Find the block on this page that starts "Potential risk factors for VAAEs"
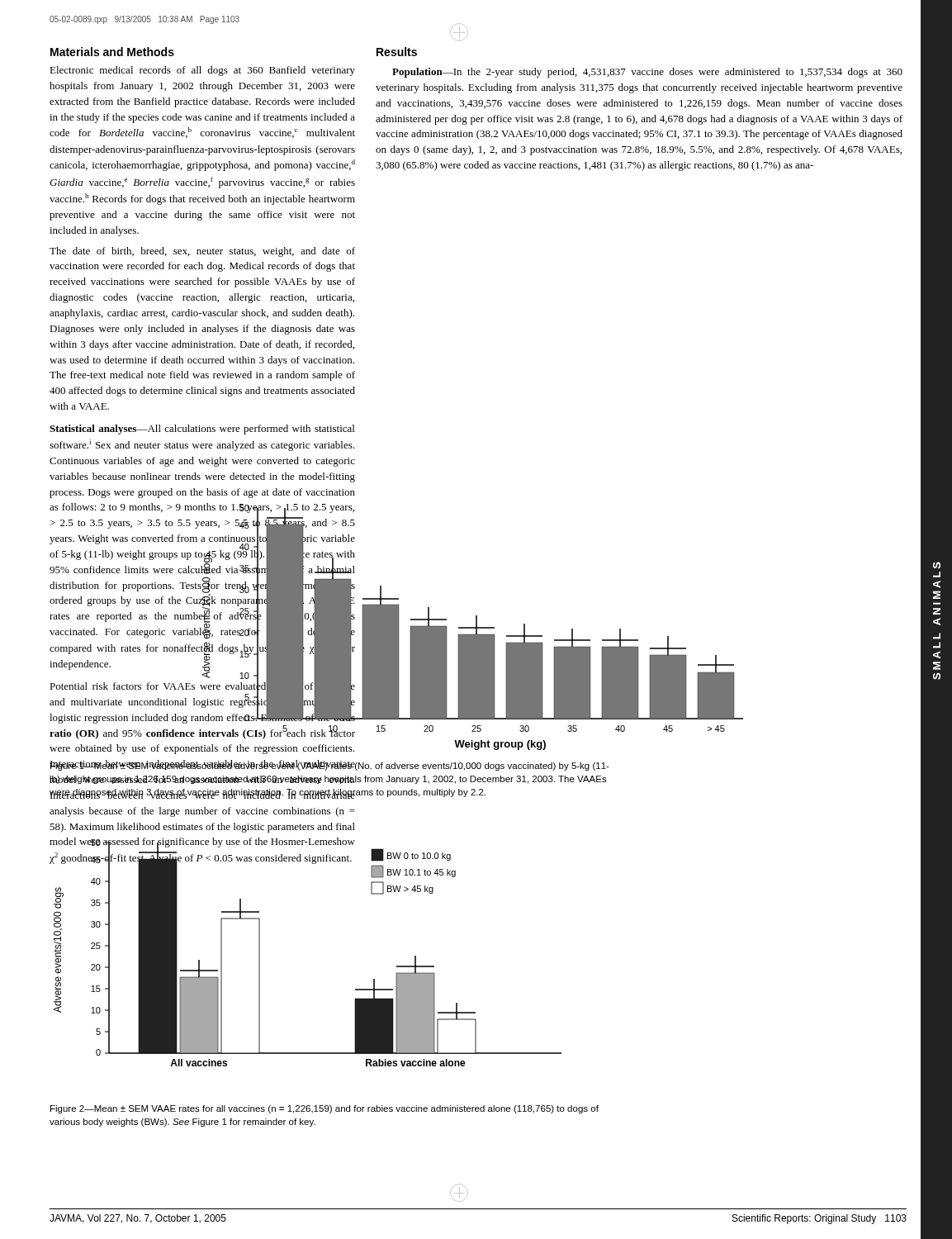952x1239 pixels. (202, 773)
